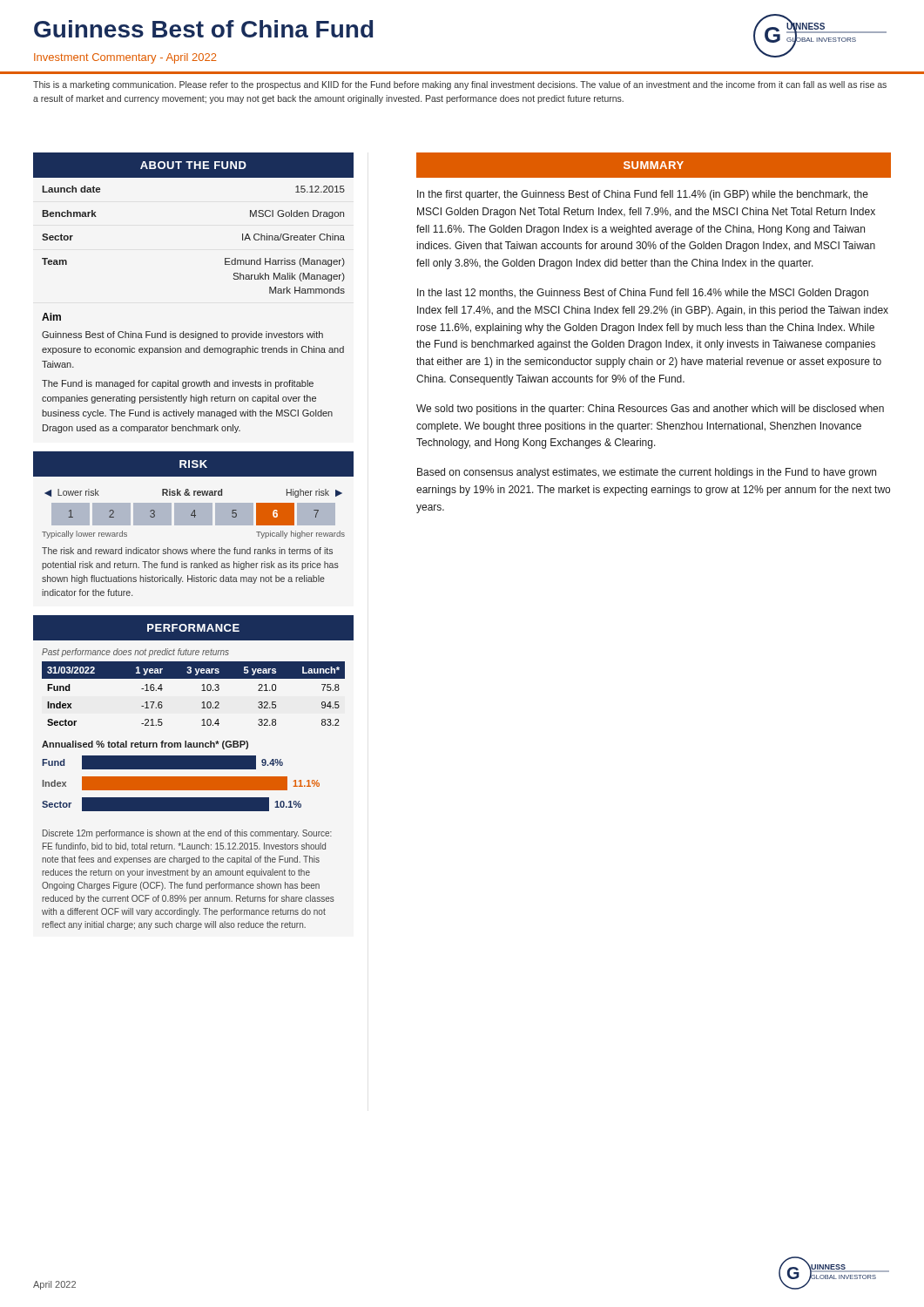
Task: Locate the region starting "Investment Commentary - April 2022"
Action: (x=125, y=57)
